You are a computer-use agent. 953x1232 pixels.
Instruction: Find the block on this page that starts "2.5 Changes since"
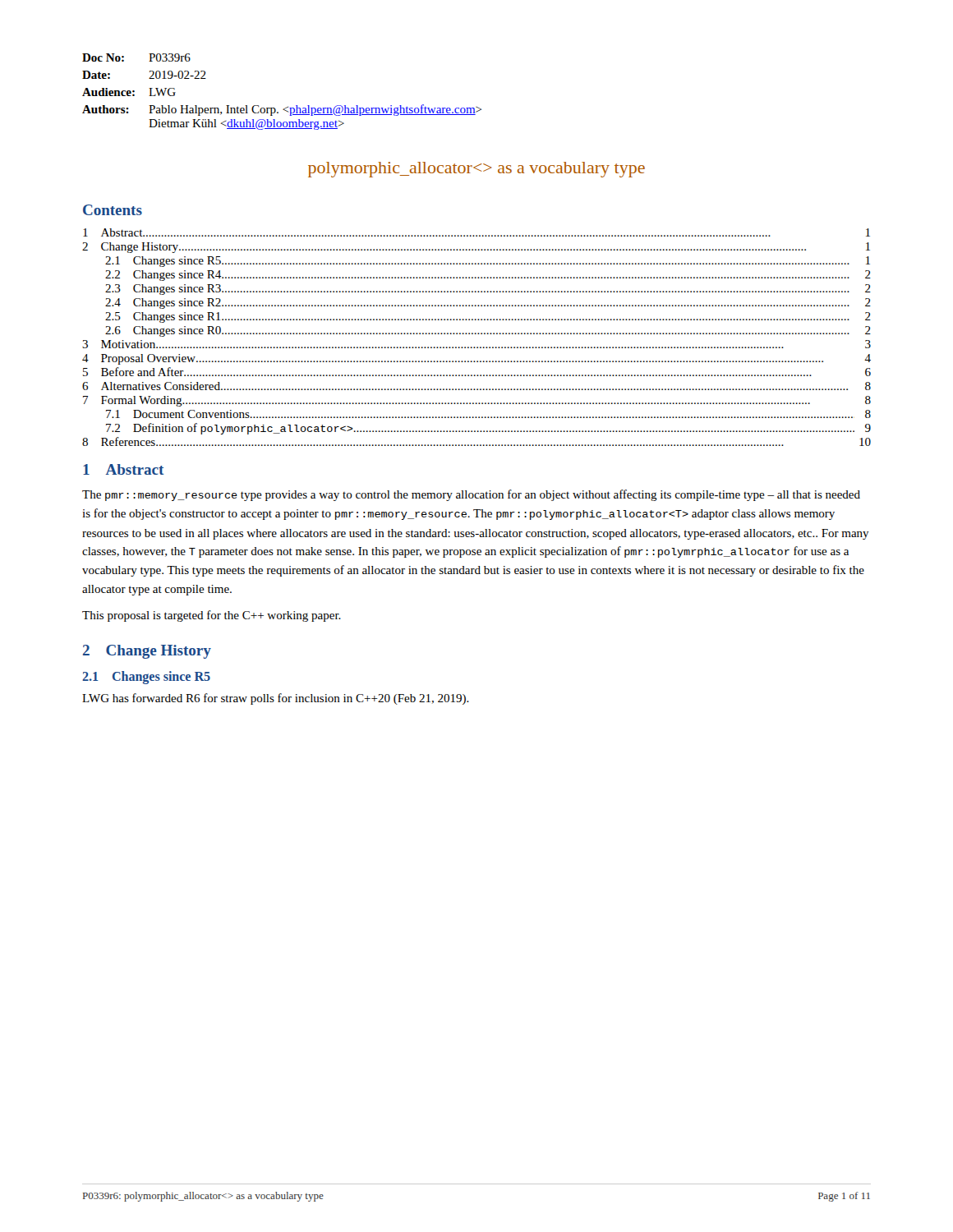476,317
